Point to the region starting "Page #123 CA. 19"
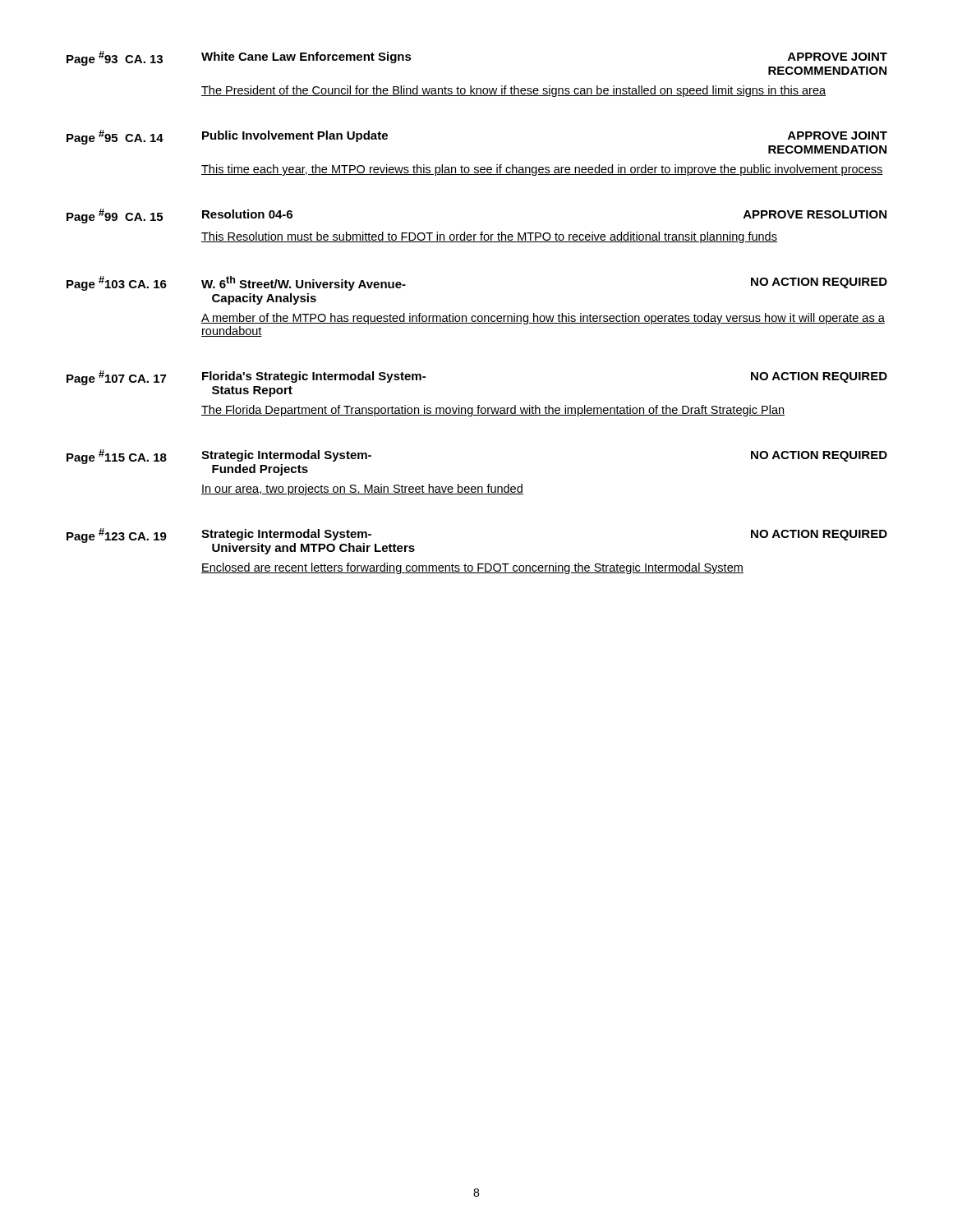Image resolution: width=953 pixels, height=1232 pixels. [x=77, y=540]
